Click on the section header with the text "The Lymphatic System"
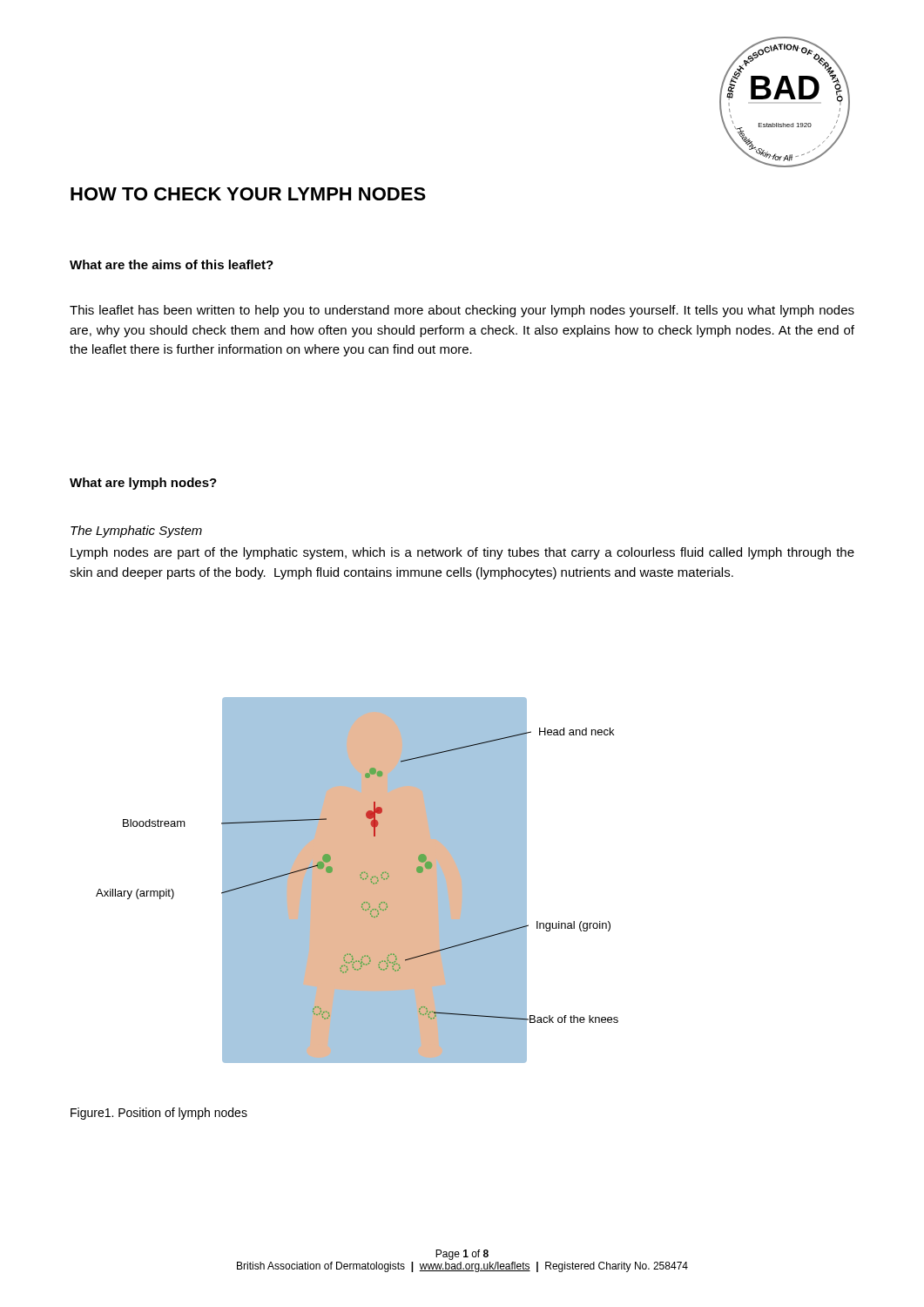Viewport: 924px width, 1307px height. 136,532
